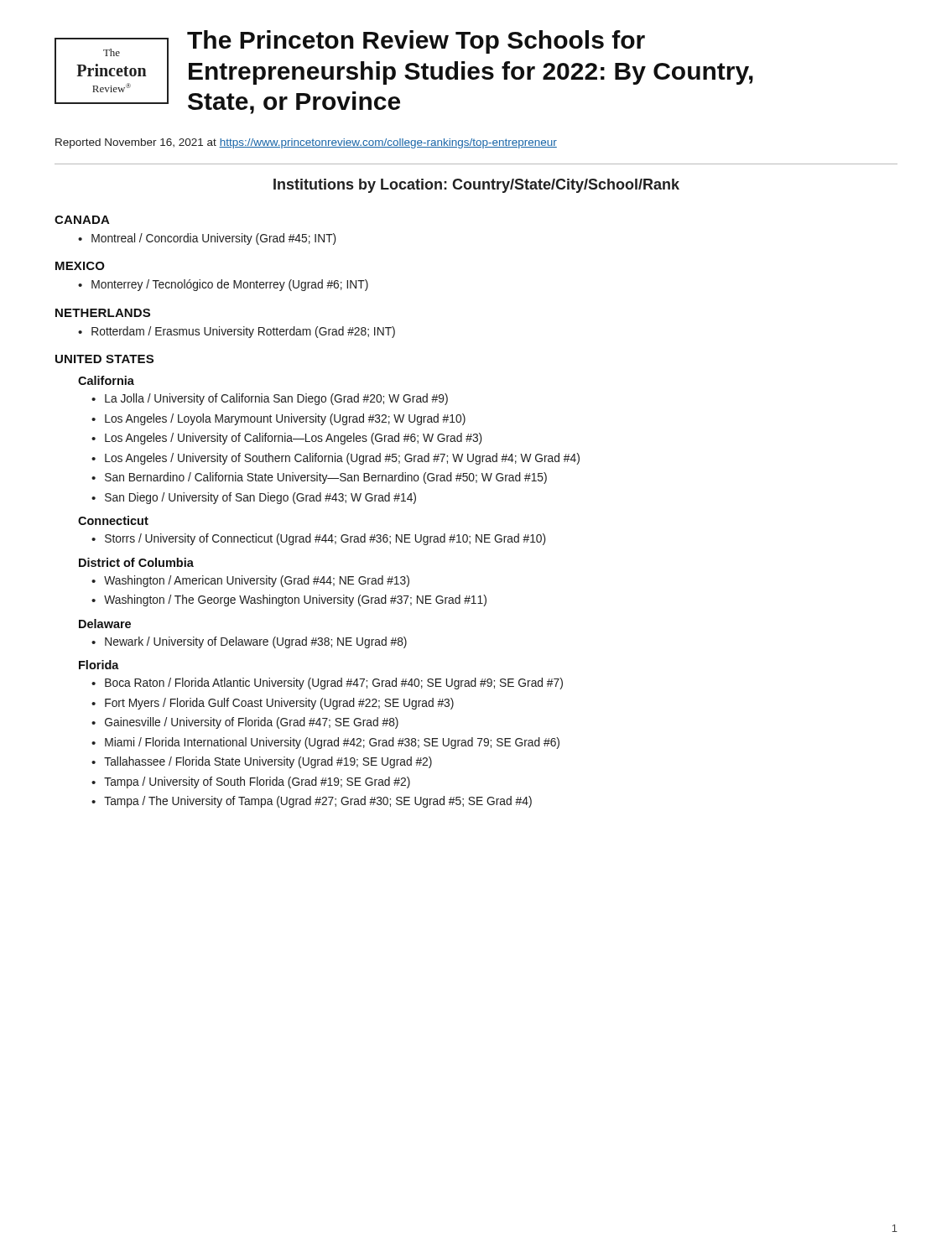Locate the list item that reads "• Rotterdam / Erasmus University Rotterdam (Grad #28;"
This screenshot has width=952, height=1258.
(237, 332)
